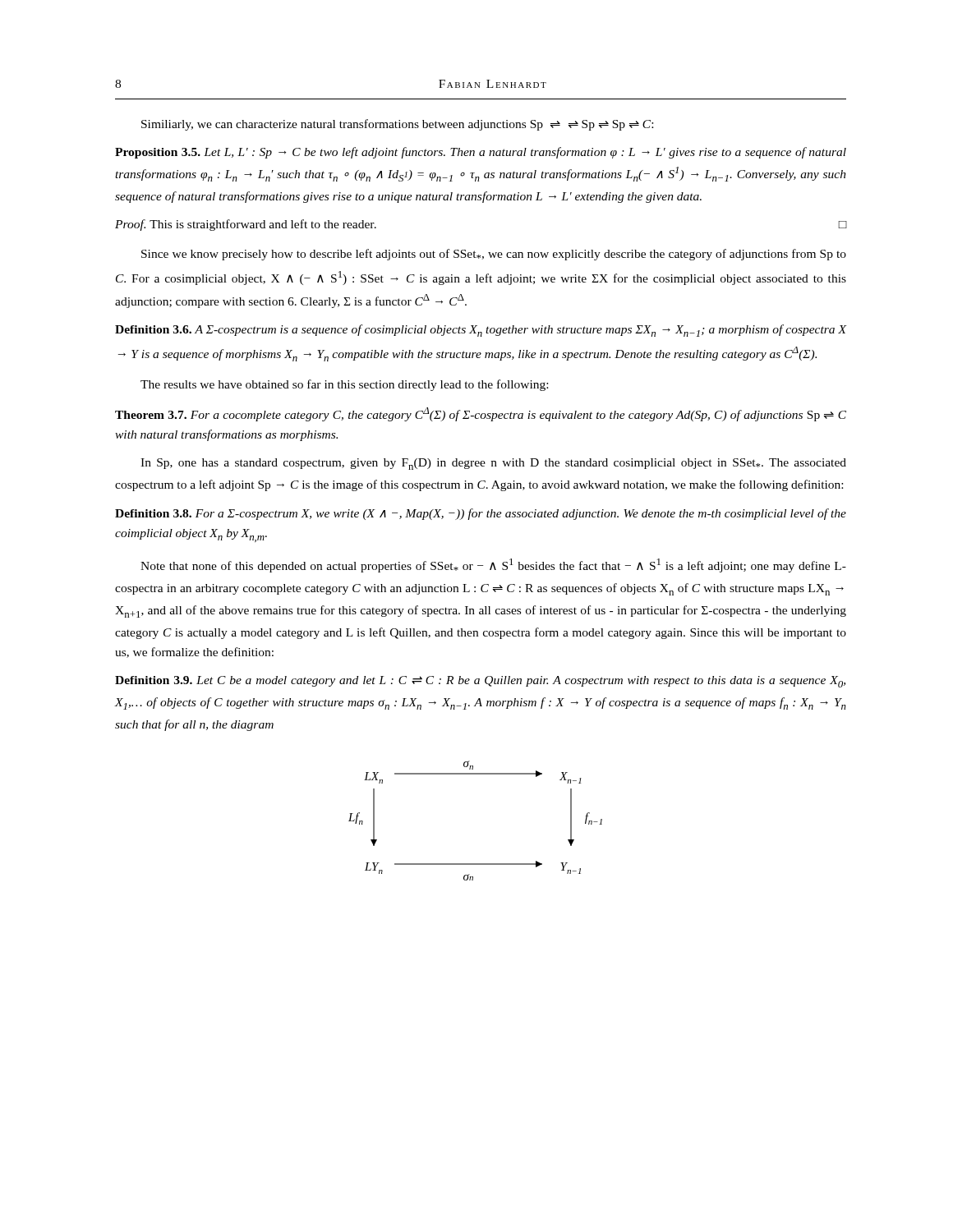Point to the block starting "Definition 3.9. Let"

click(481, 702)
